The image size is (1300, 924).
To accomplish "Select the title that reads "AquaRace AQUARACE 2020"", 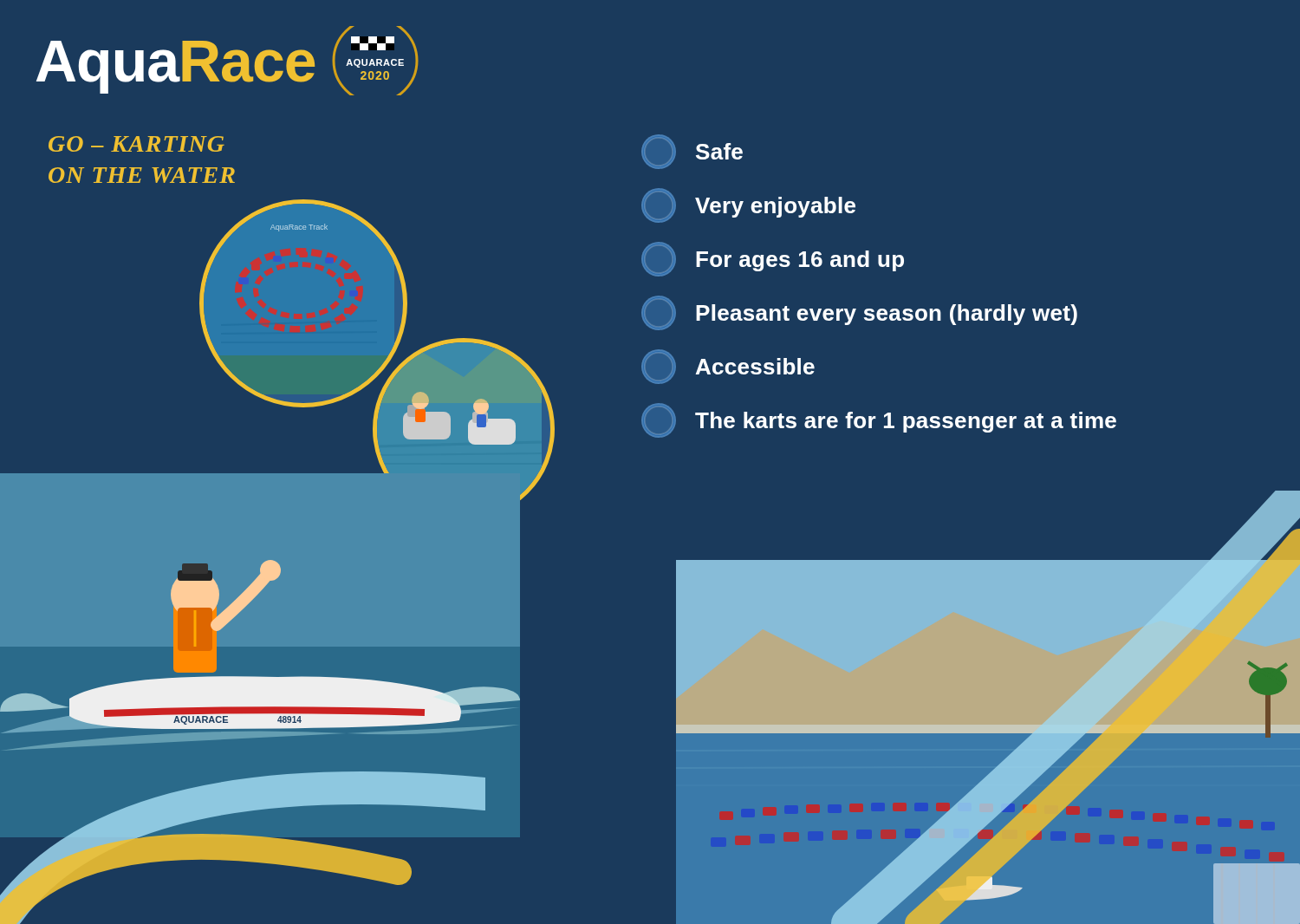I will 226,61.
